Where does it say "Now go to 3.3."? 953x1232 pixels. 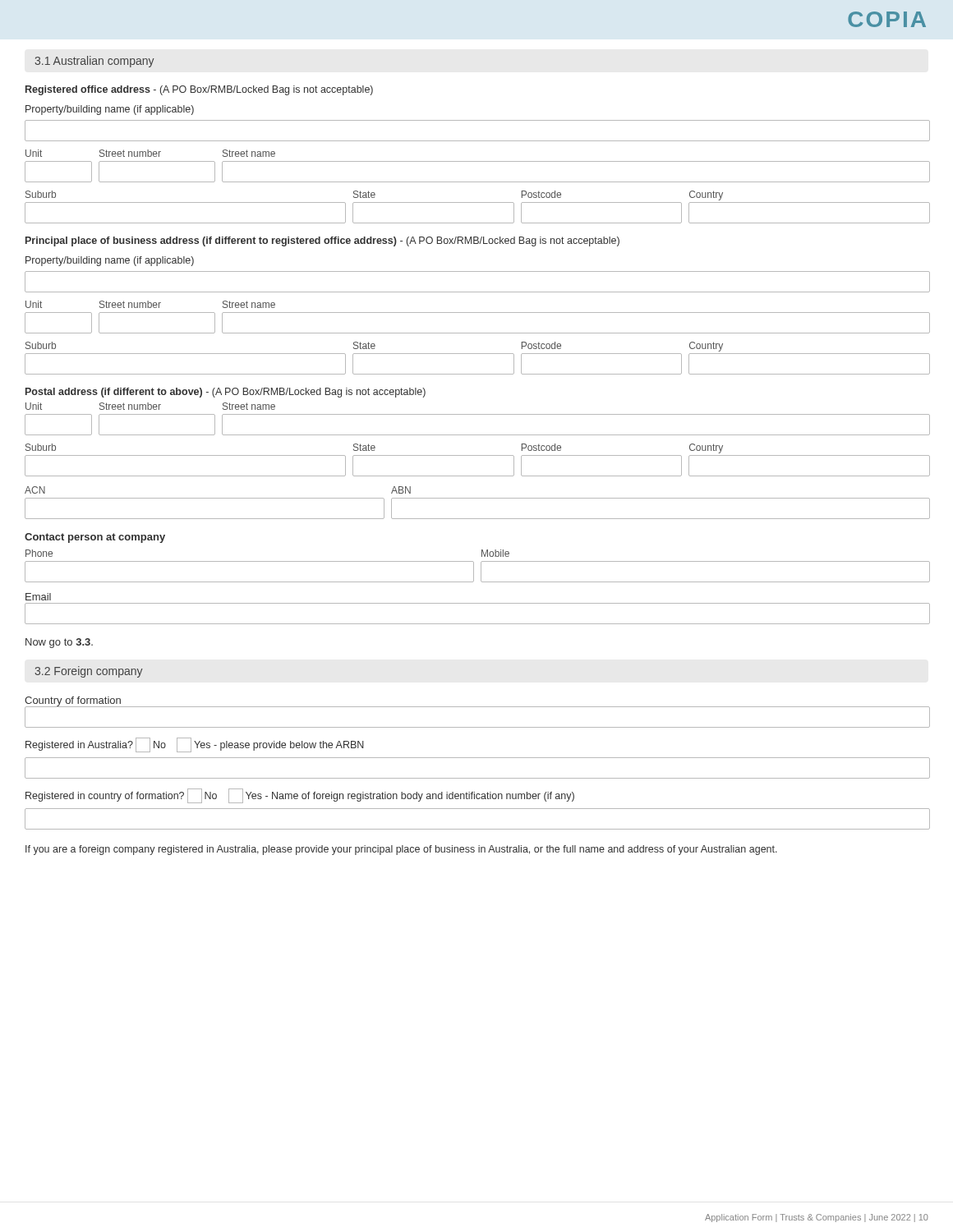pos(59,643)
